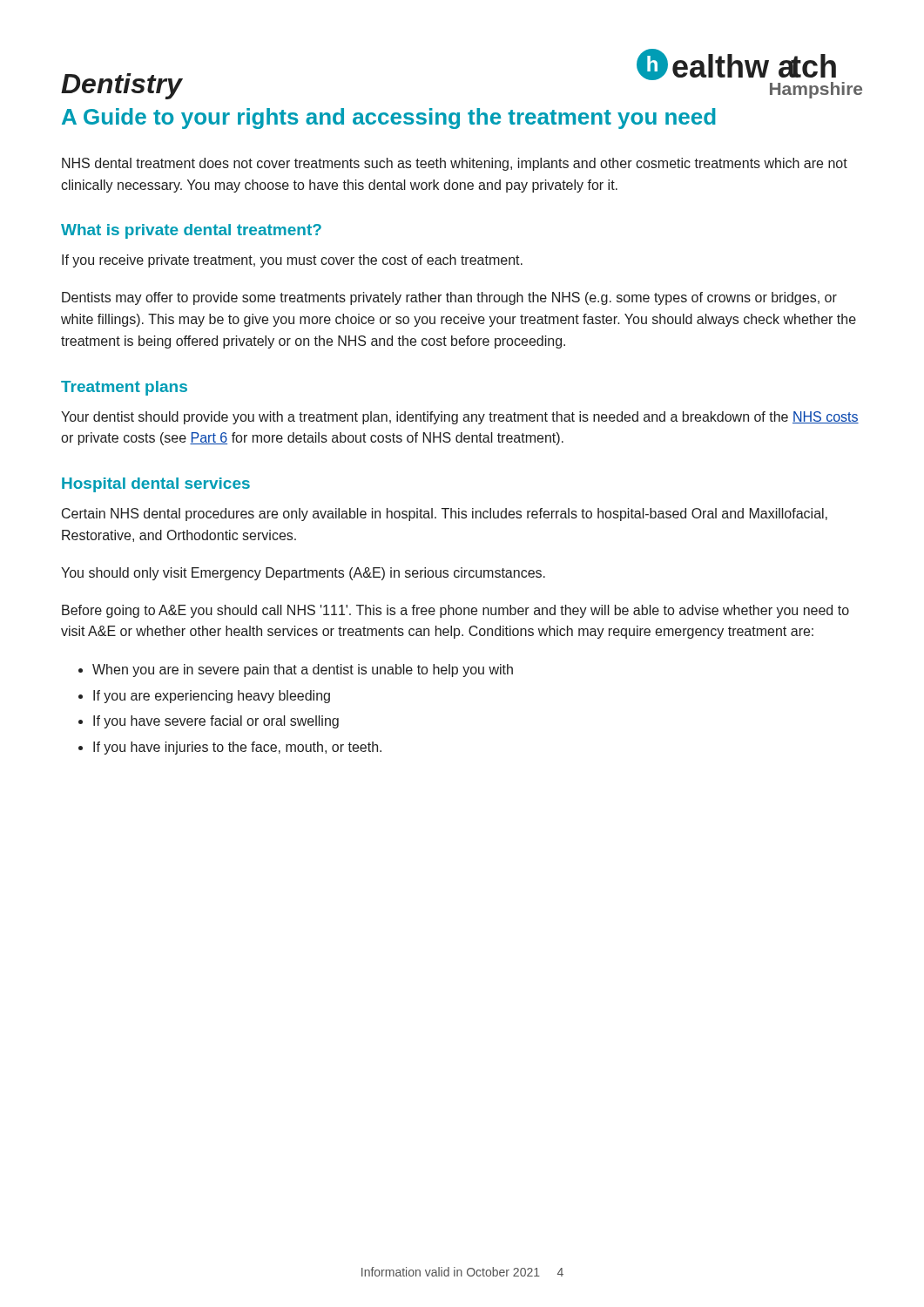Click on the list item with the text "If you have severe"

tap(216, 721)
